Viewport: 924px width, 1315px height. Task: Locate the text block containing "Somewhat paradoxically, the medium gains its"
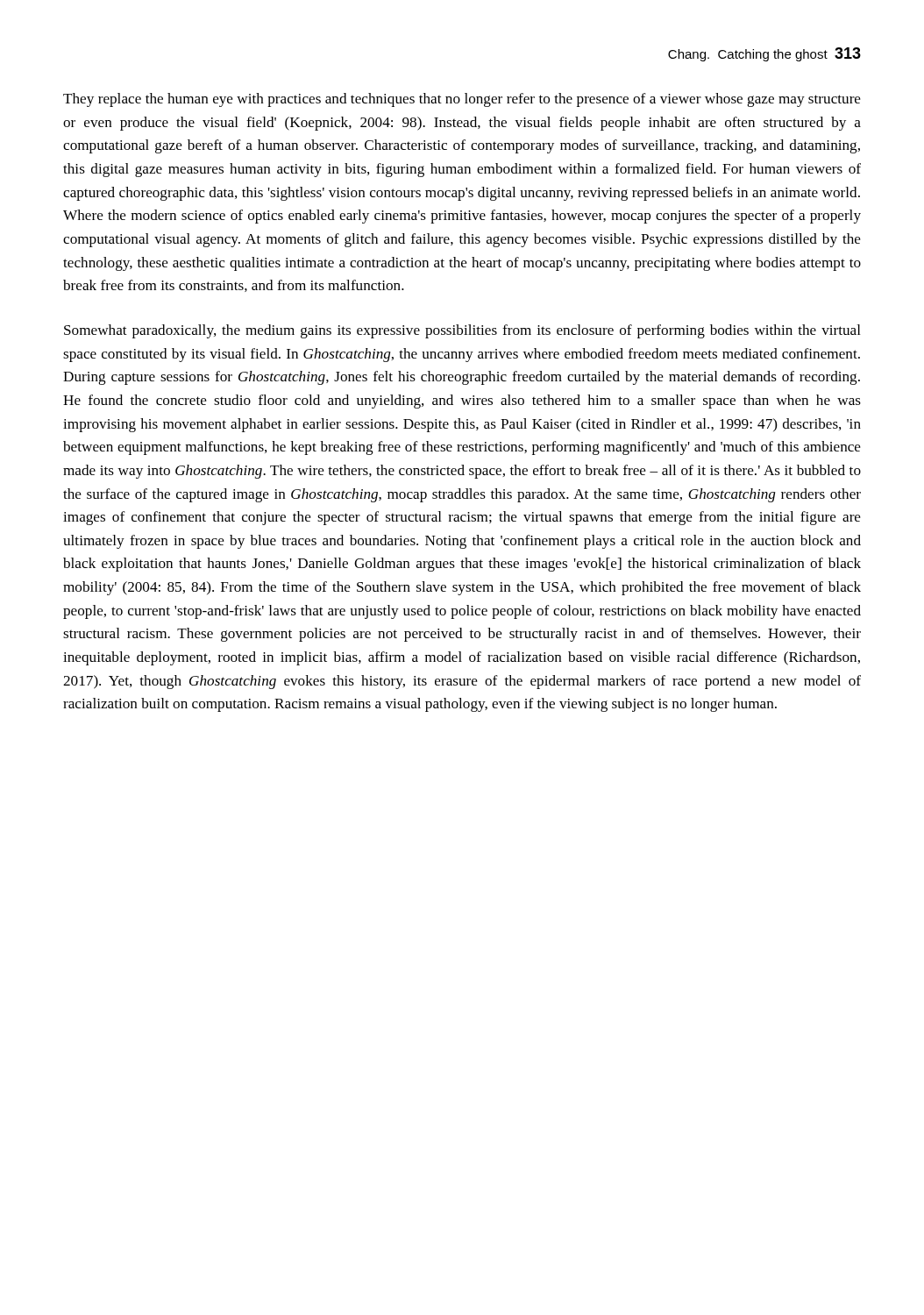462,517
